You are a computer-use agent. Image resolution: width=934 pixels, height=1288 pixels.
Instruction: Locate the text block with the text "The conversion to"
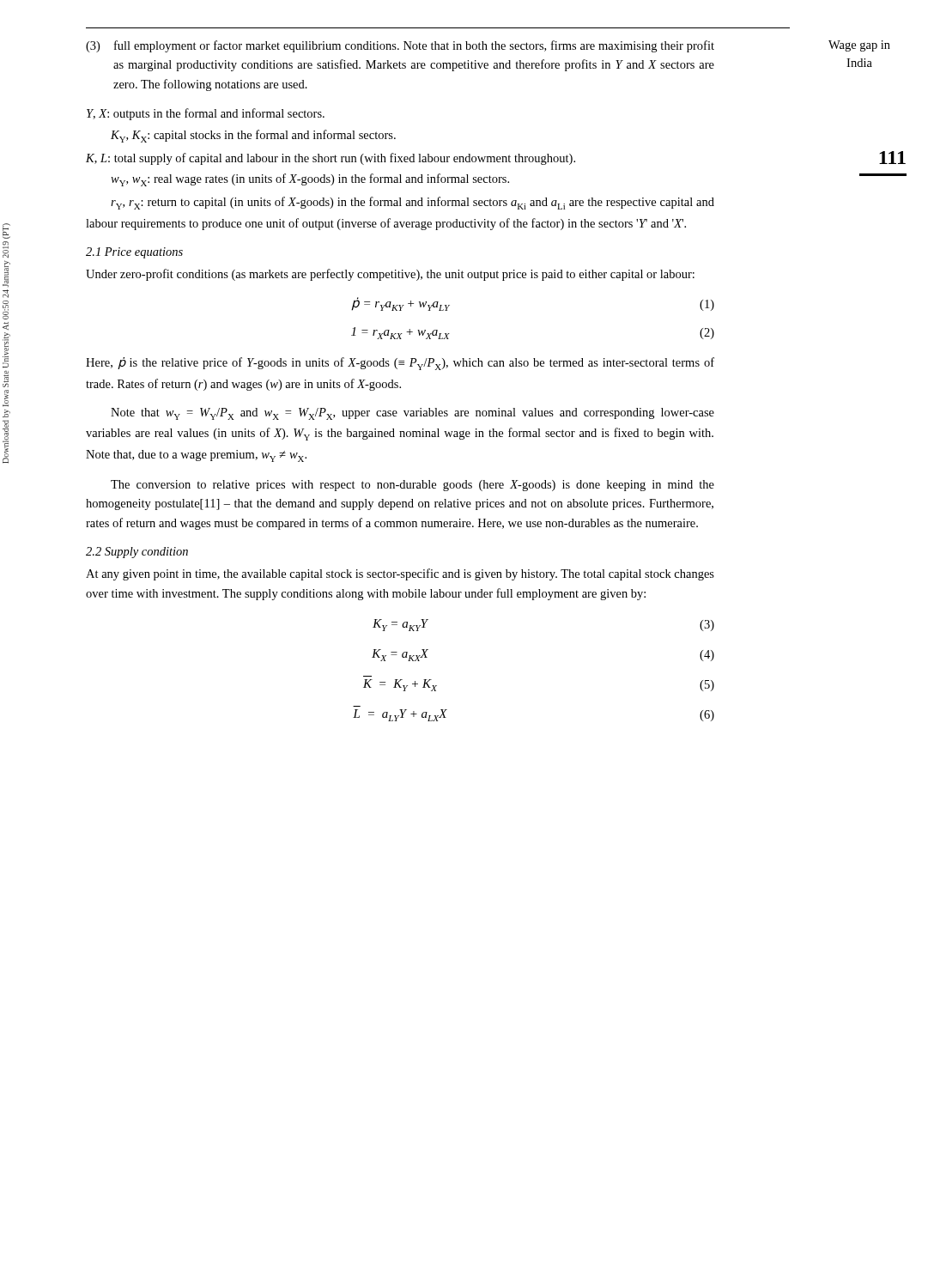pos(400,503)
